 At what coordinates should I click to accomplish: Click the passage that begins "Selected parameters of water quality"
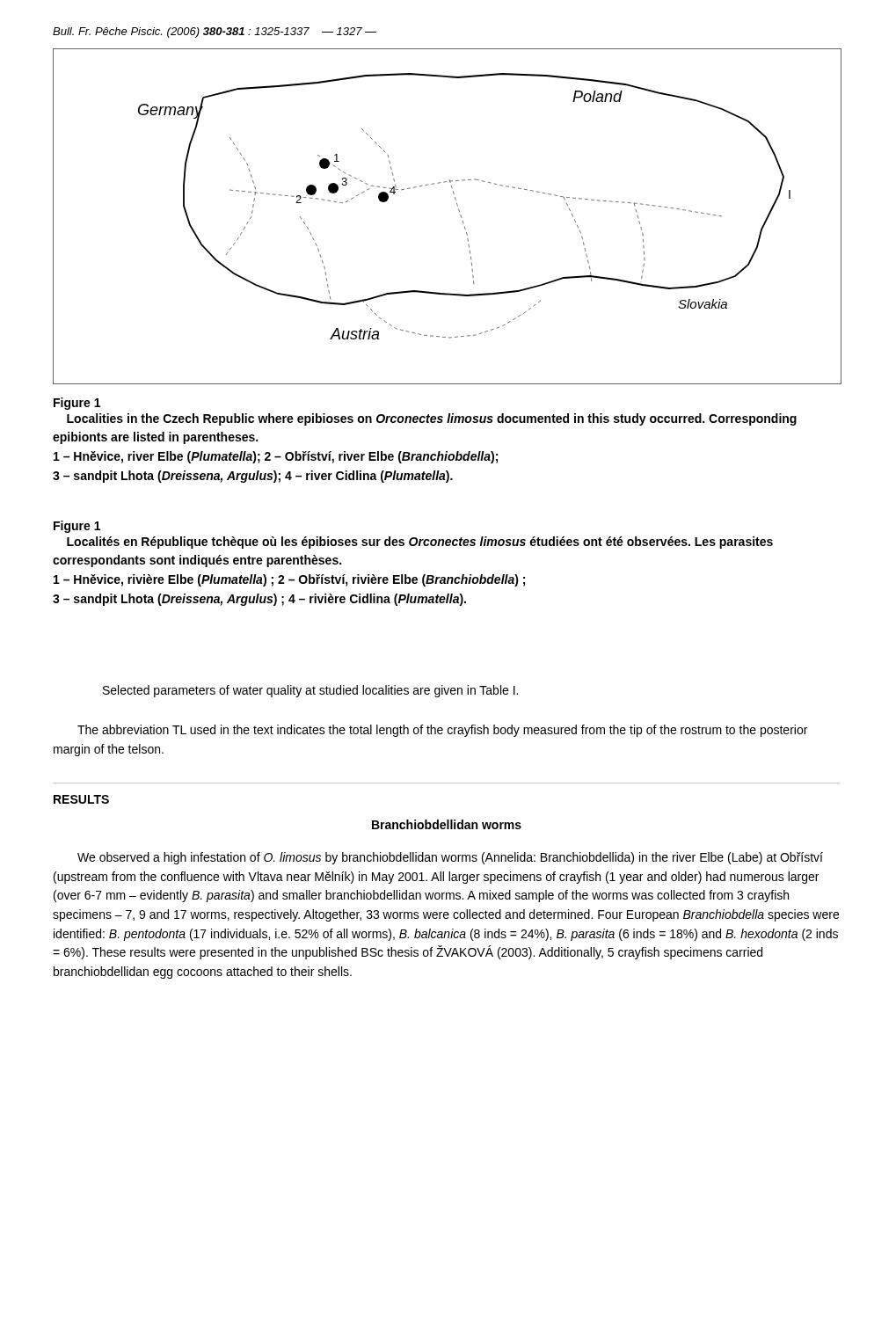pyautogui.click(x=446, y=691)
